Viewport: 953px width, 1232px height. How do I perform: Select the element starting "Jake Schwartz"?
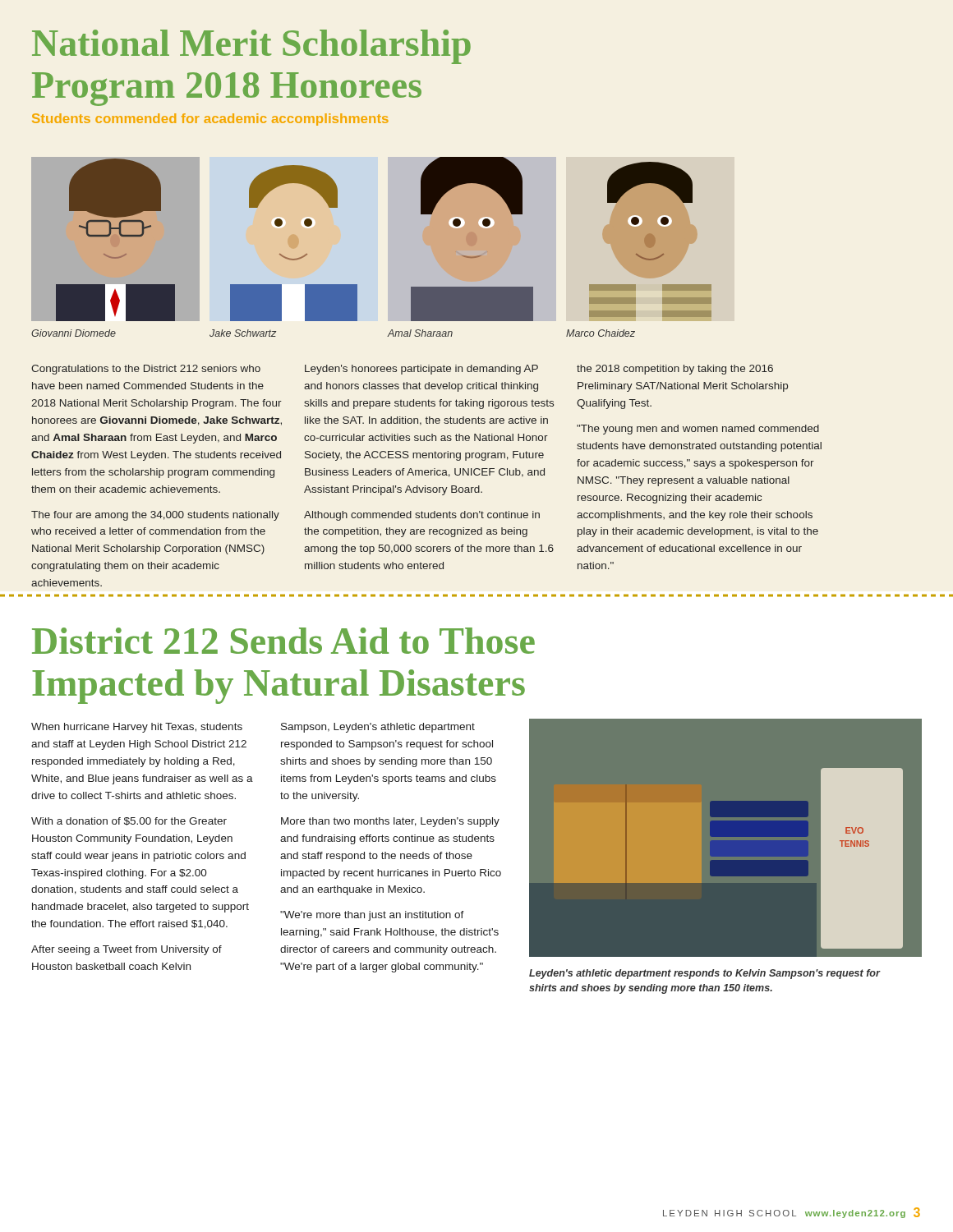pos(243,334)
